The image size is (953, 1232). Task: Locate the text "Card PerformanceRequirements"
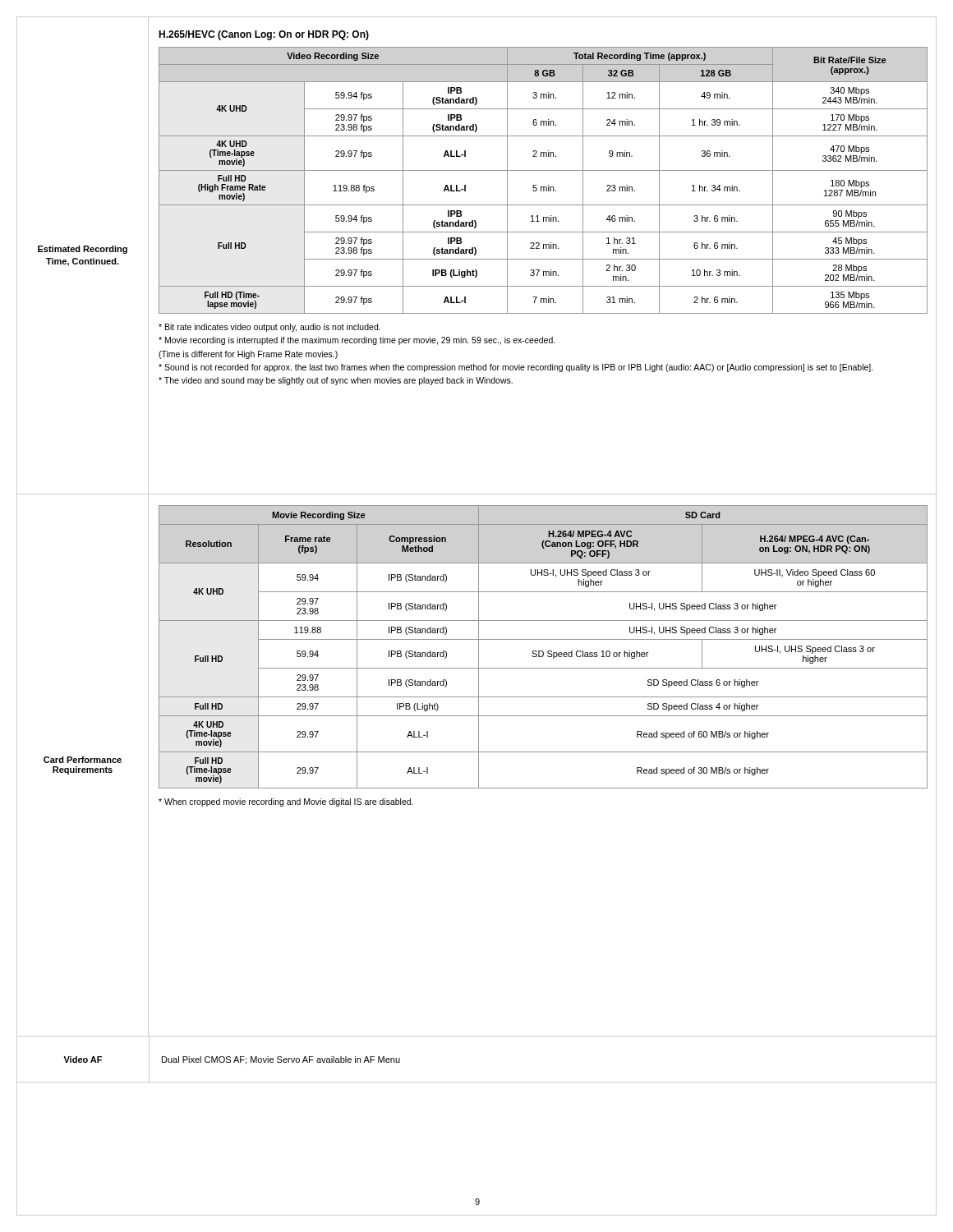(x=83, y=765)
